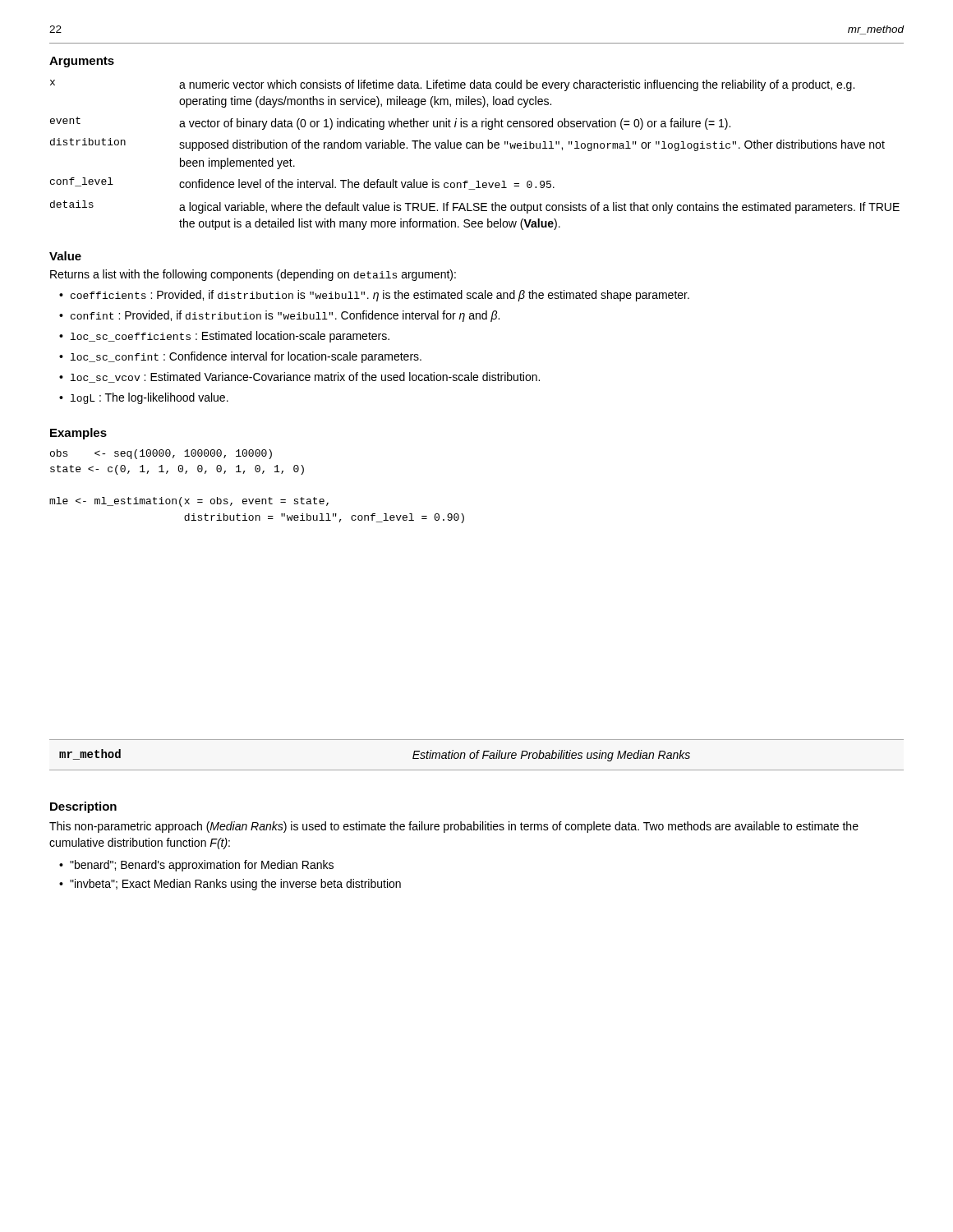Find the section header on this page that starts "mr_method Estimation of"

coord(476,755)
